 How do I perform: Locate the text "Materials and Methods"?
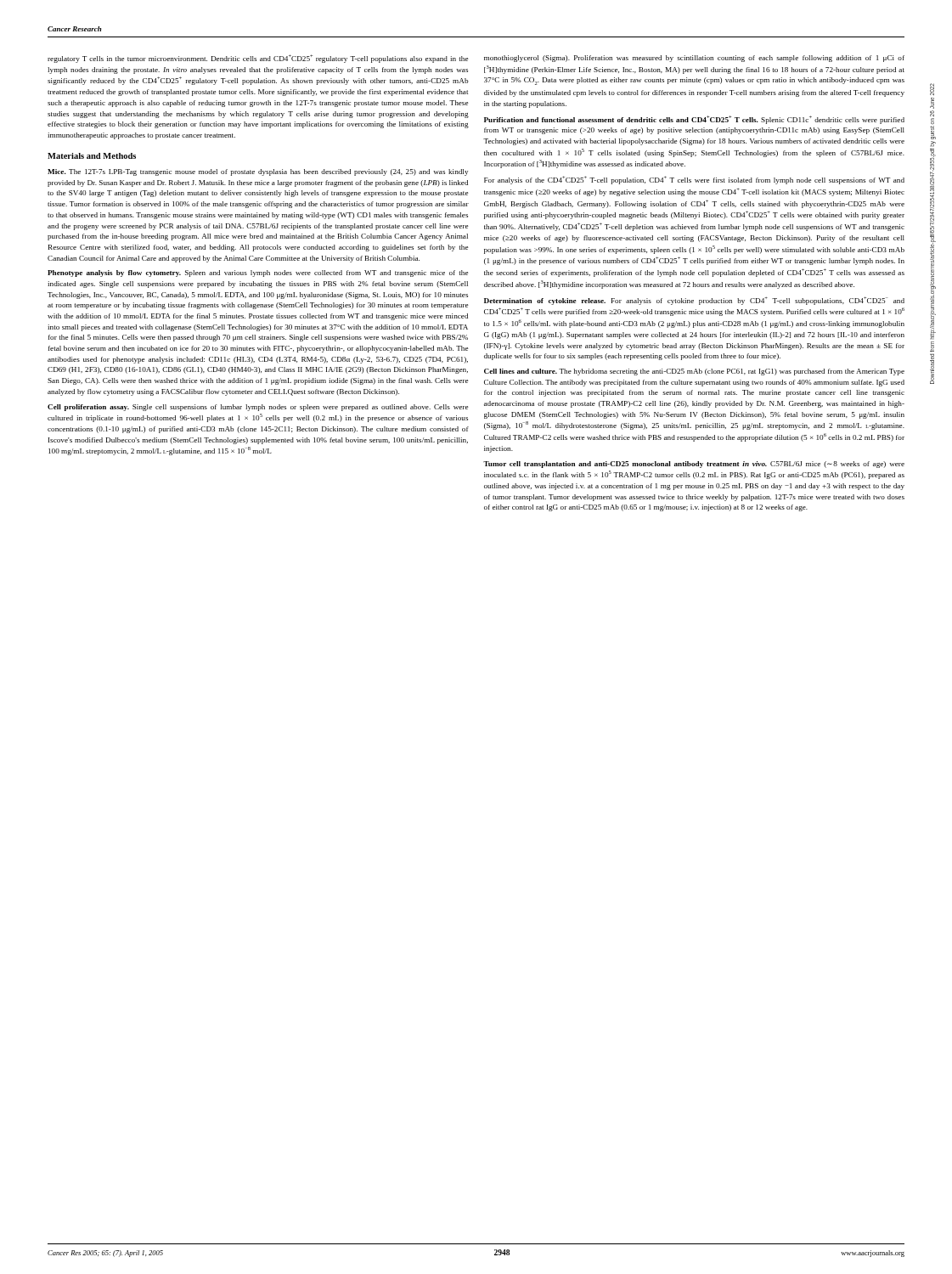pyautogui.click(x=92, y=156)
